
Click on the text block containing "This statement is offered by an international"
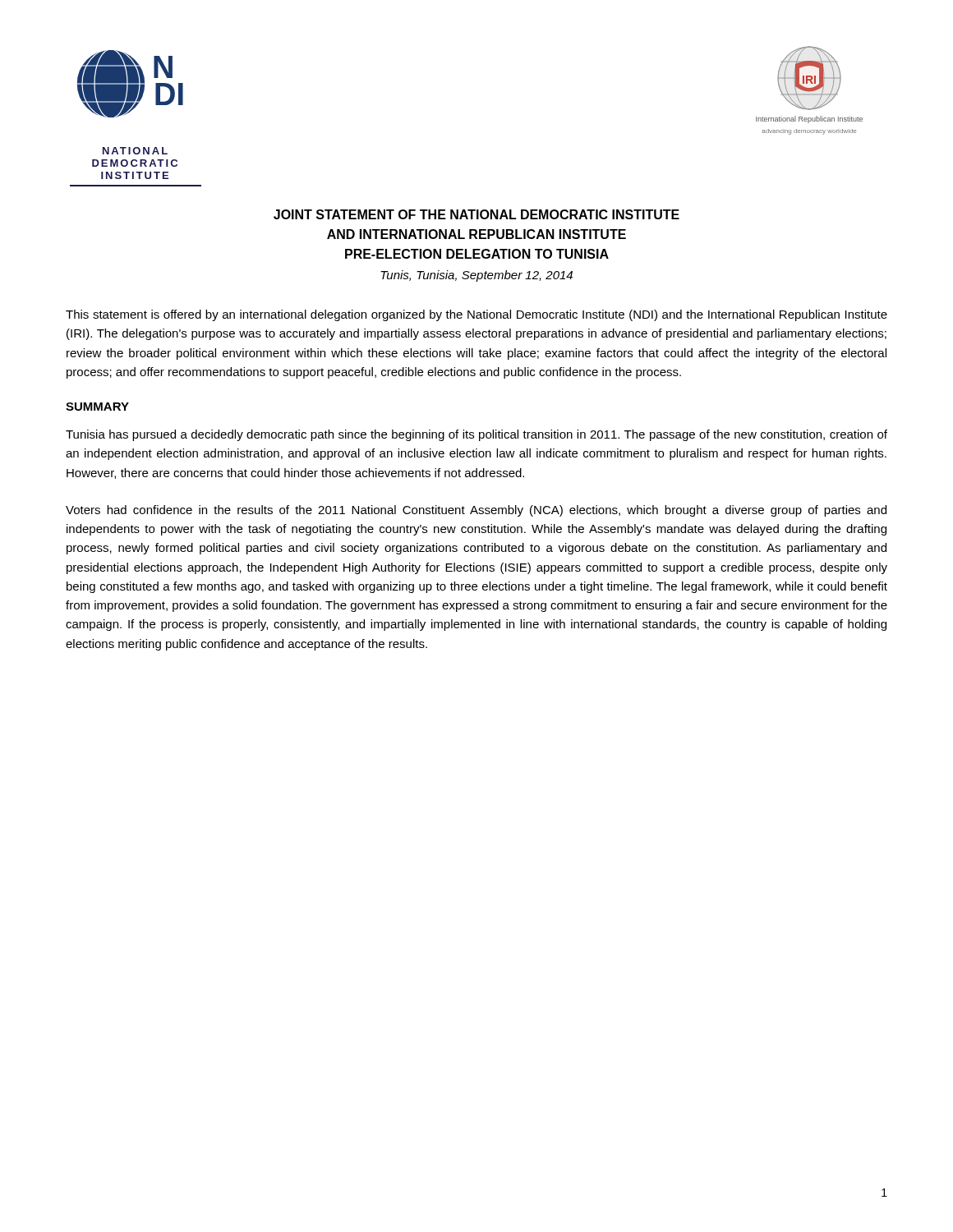click(476, 343)
